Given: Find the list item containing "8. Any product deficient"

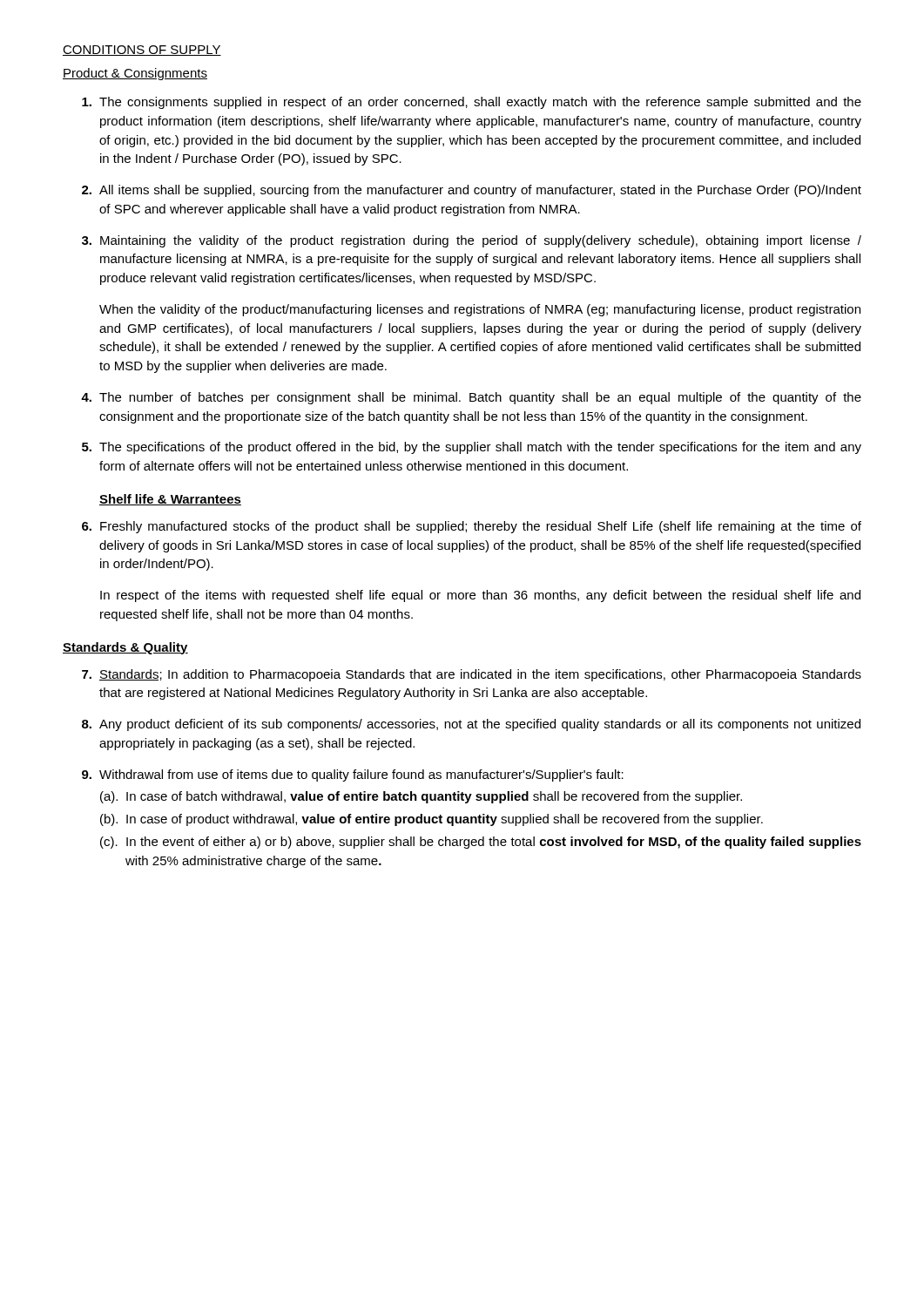Looking at the screenshot, I should click(x=462, y=733).
